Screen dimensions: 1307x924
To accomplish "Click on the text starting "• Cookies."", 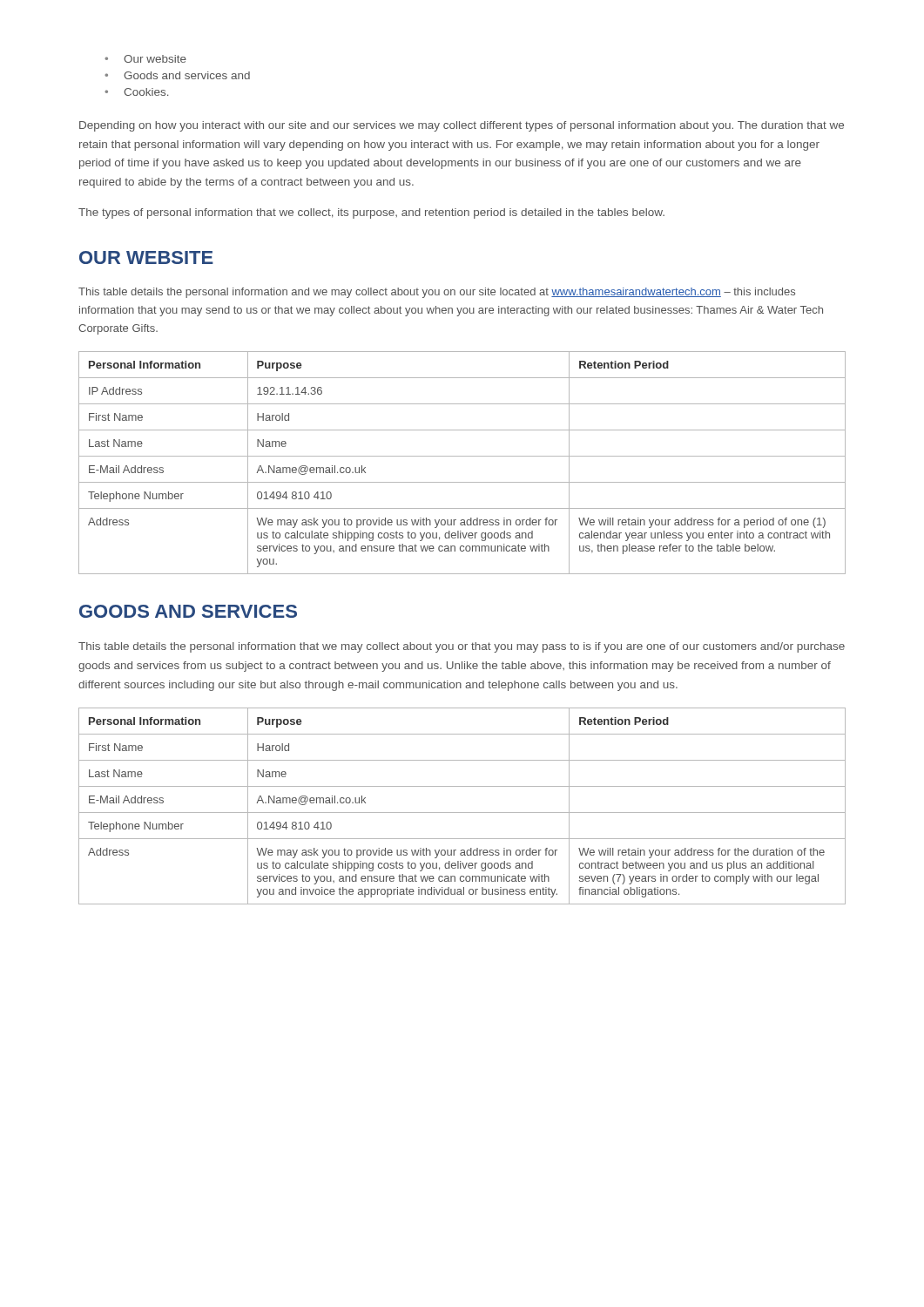I will (137, 92).
